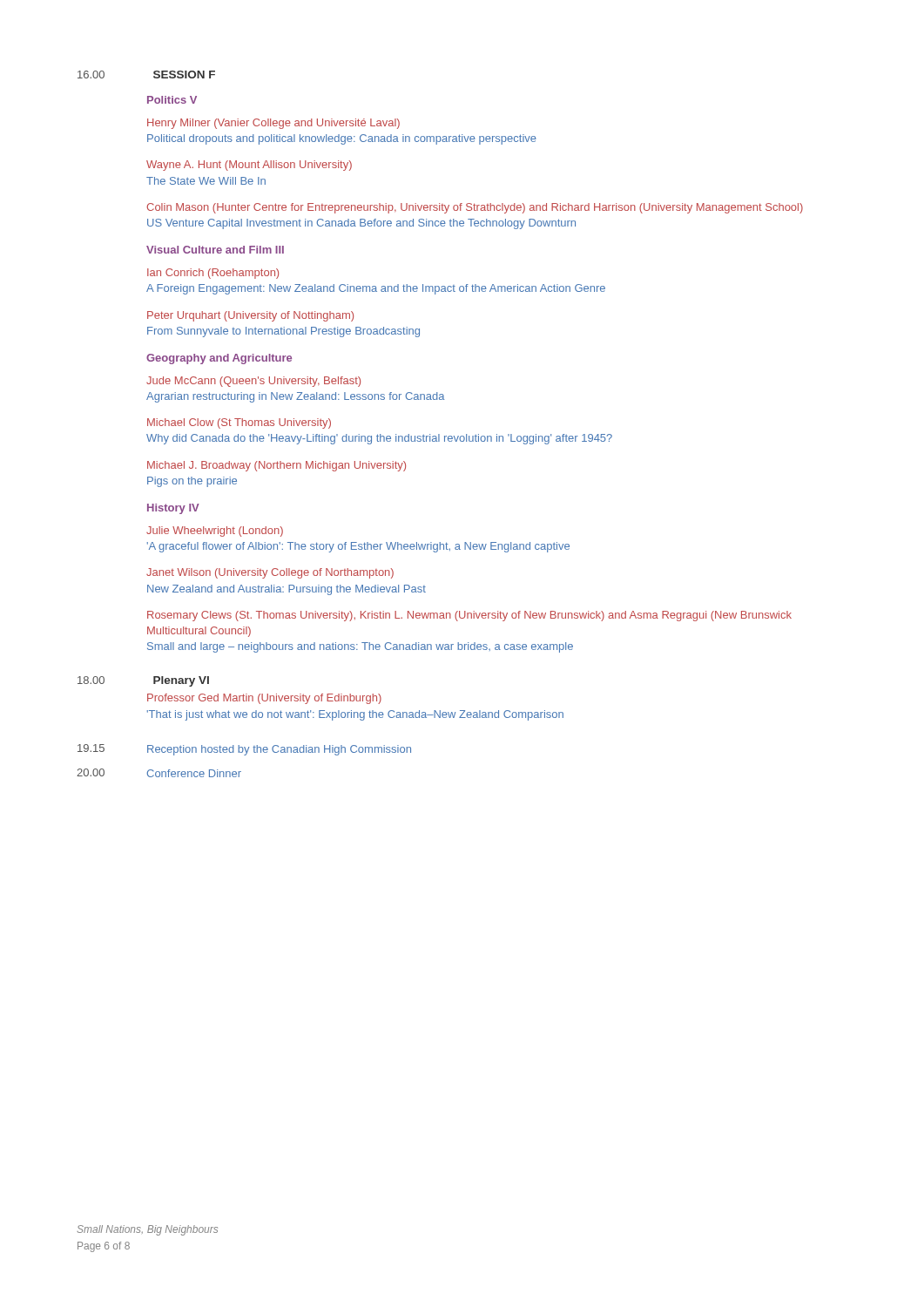This screenshot has height=1307, width=924.
Task: Click on the list item that reads "Reception hosted by the"
Action: click(279, 750)
